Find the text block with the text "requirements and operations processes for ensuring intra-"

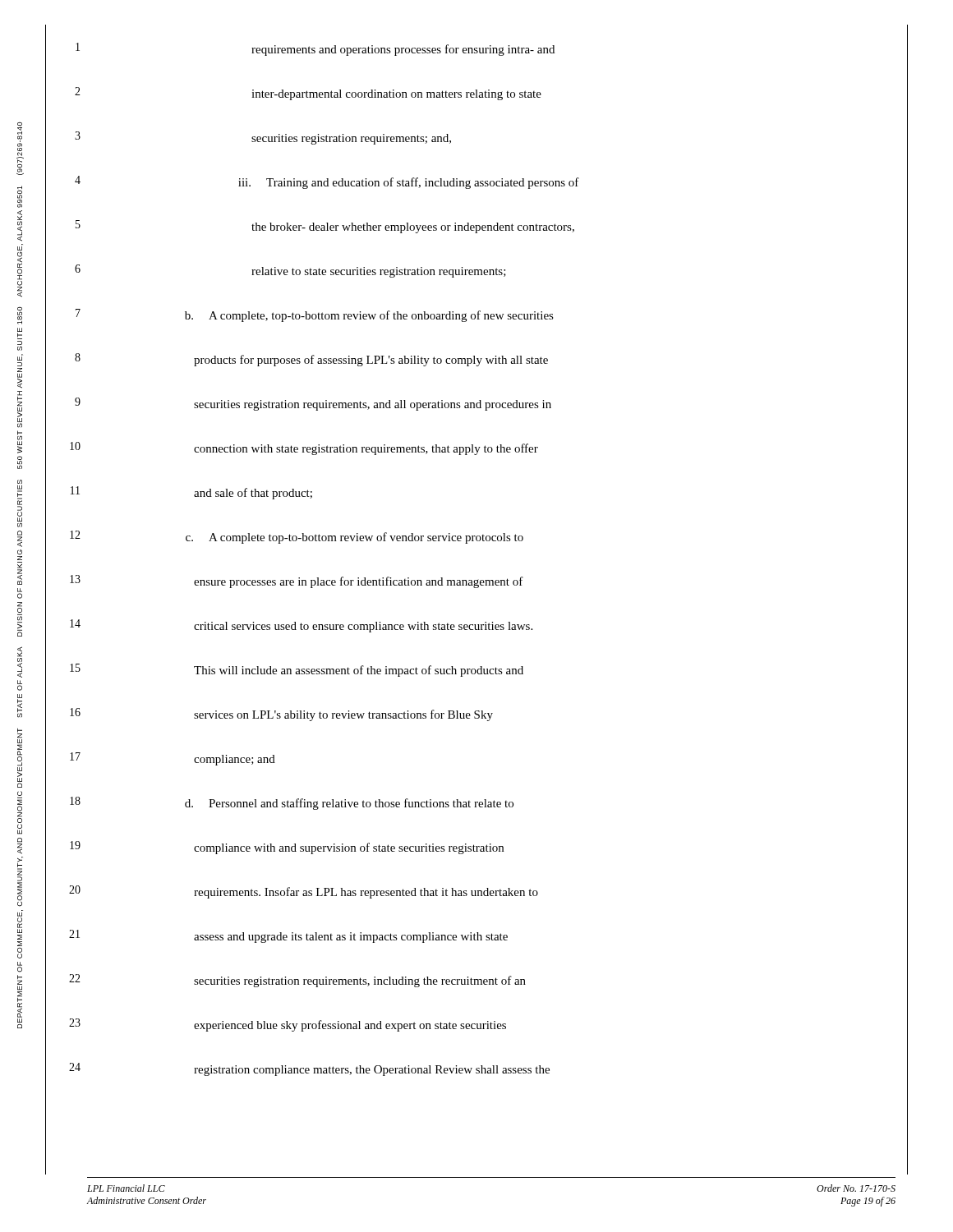[x=403, y=49]
